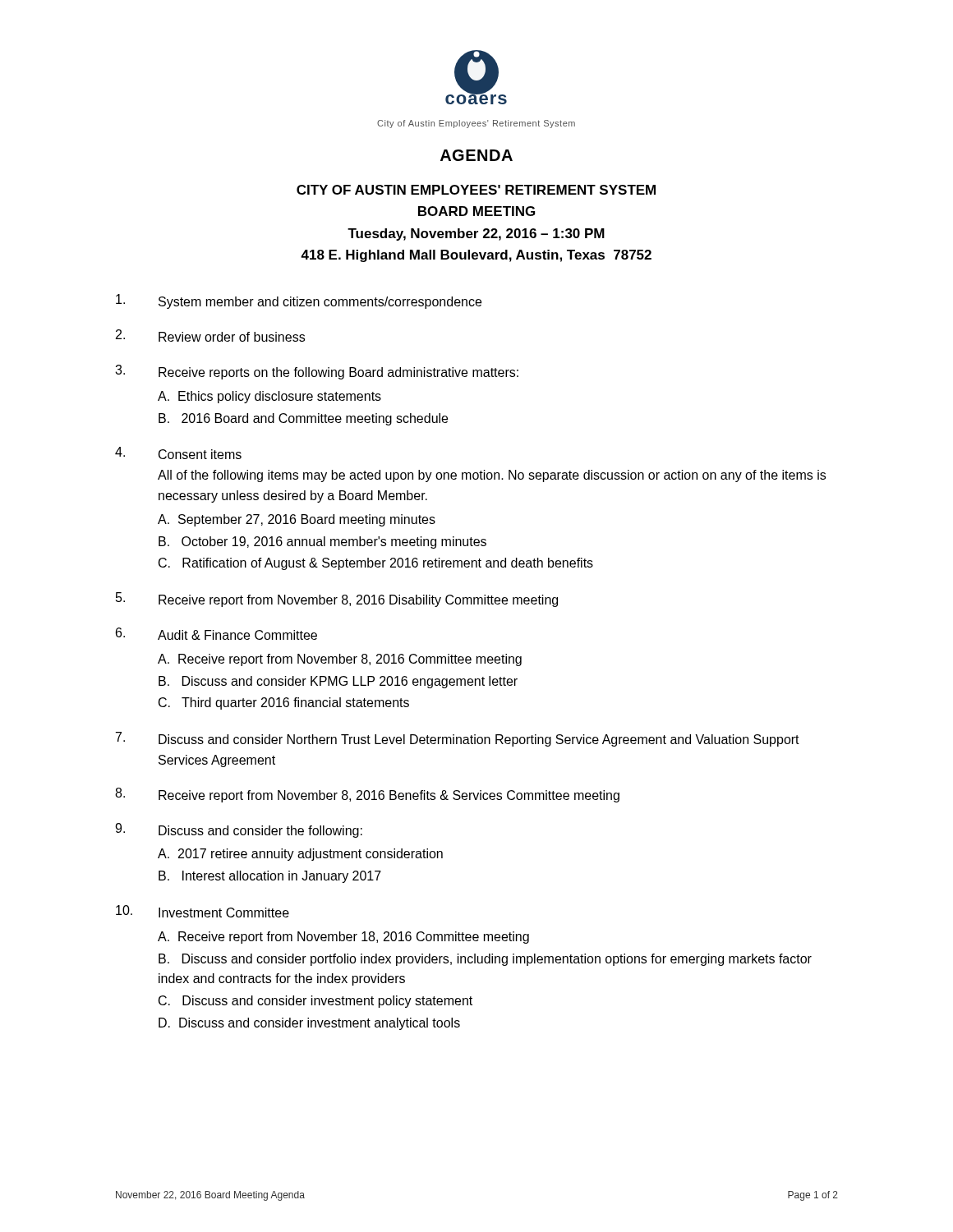Point to the text starting "9. Discuss and"
The width and height of the screenshot is (953, 1232).
(x=239, y=830)
